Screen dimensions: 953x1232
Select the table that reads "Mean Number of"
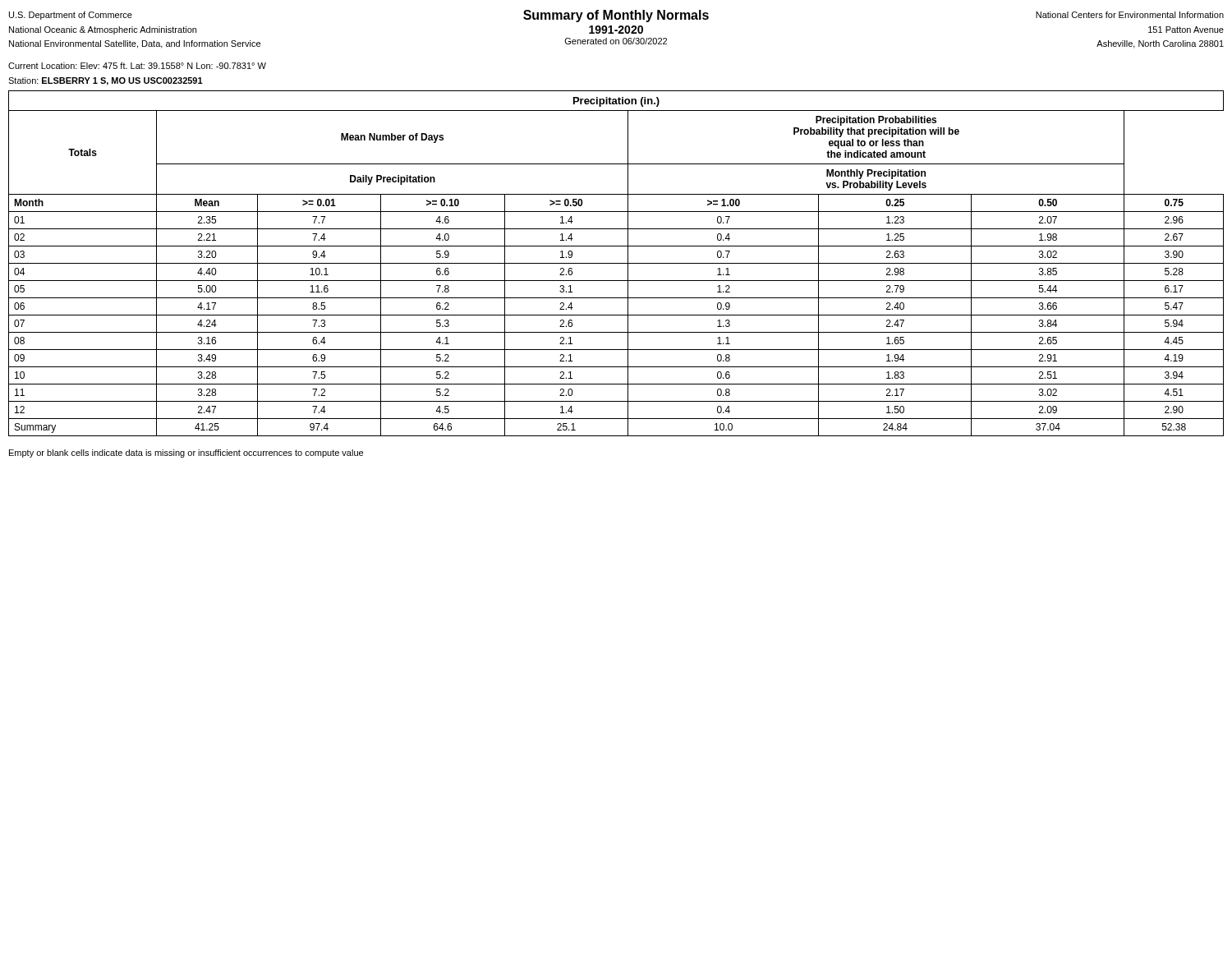(x=616, y=263)
